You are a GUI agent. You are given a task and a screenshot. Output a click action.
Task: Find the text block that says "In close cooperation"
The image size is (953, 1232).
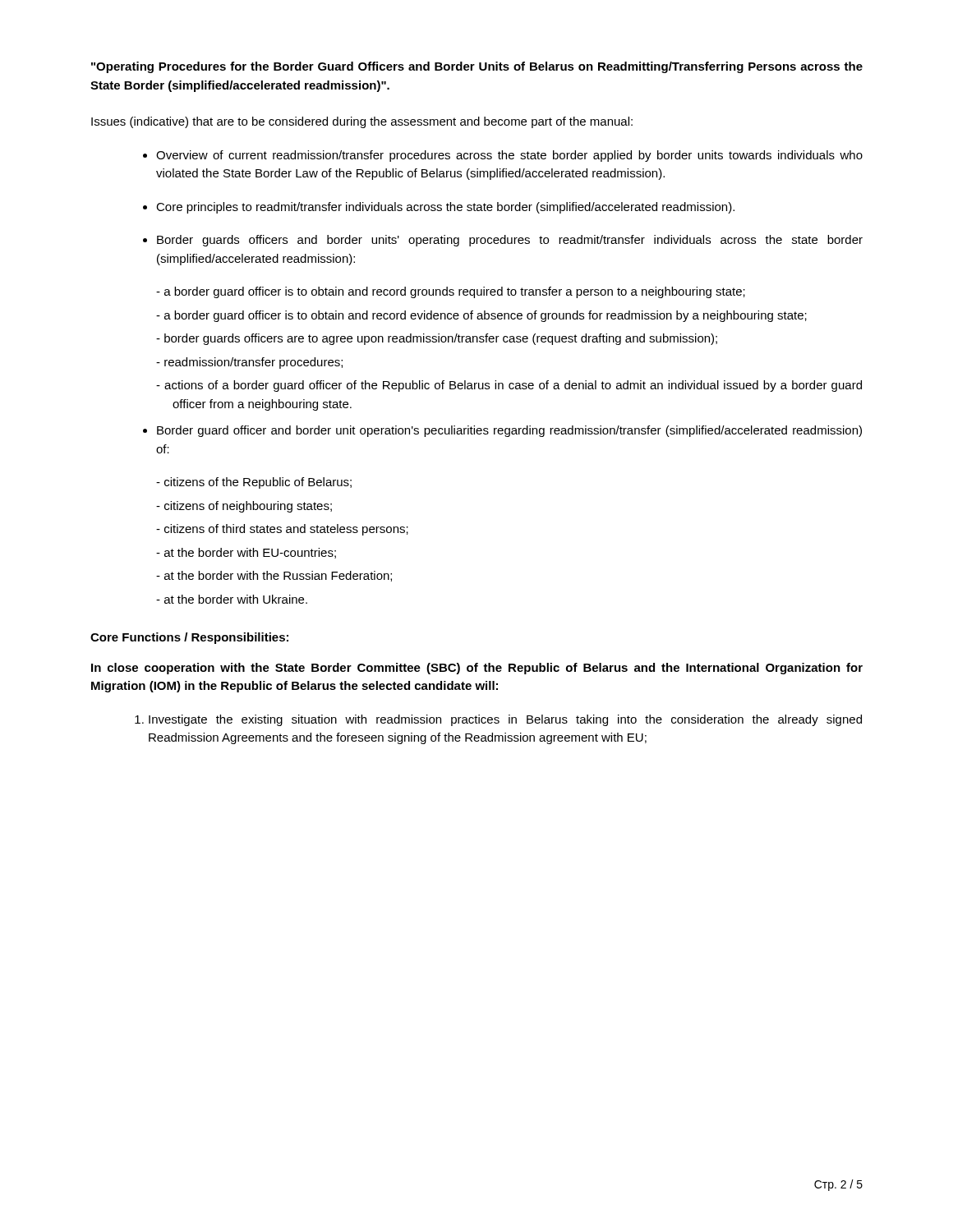pyautogui.click(x=476, y=676)
